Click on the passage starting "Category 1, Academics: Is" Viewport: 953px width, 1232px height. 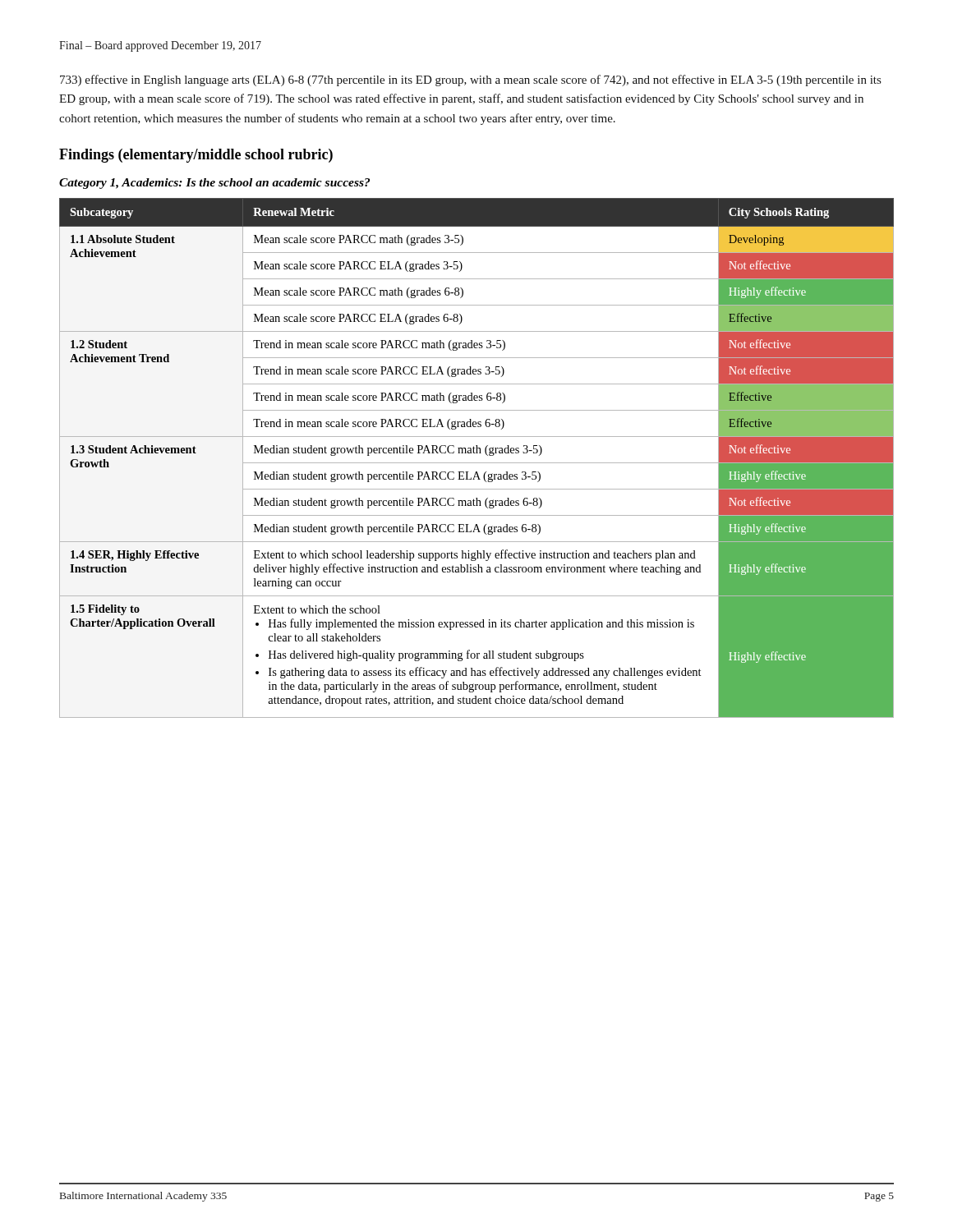pyautogui.click(x=215, y=182)
